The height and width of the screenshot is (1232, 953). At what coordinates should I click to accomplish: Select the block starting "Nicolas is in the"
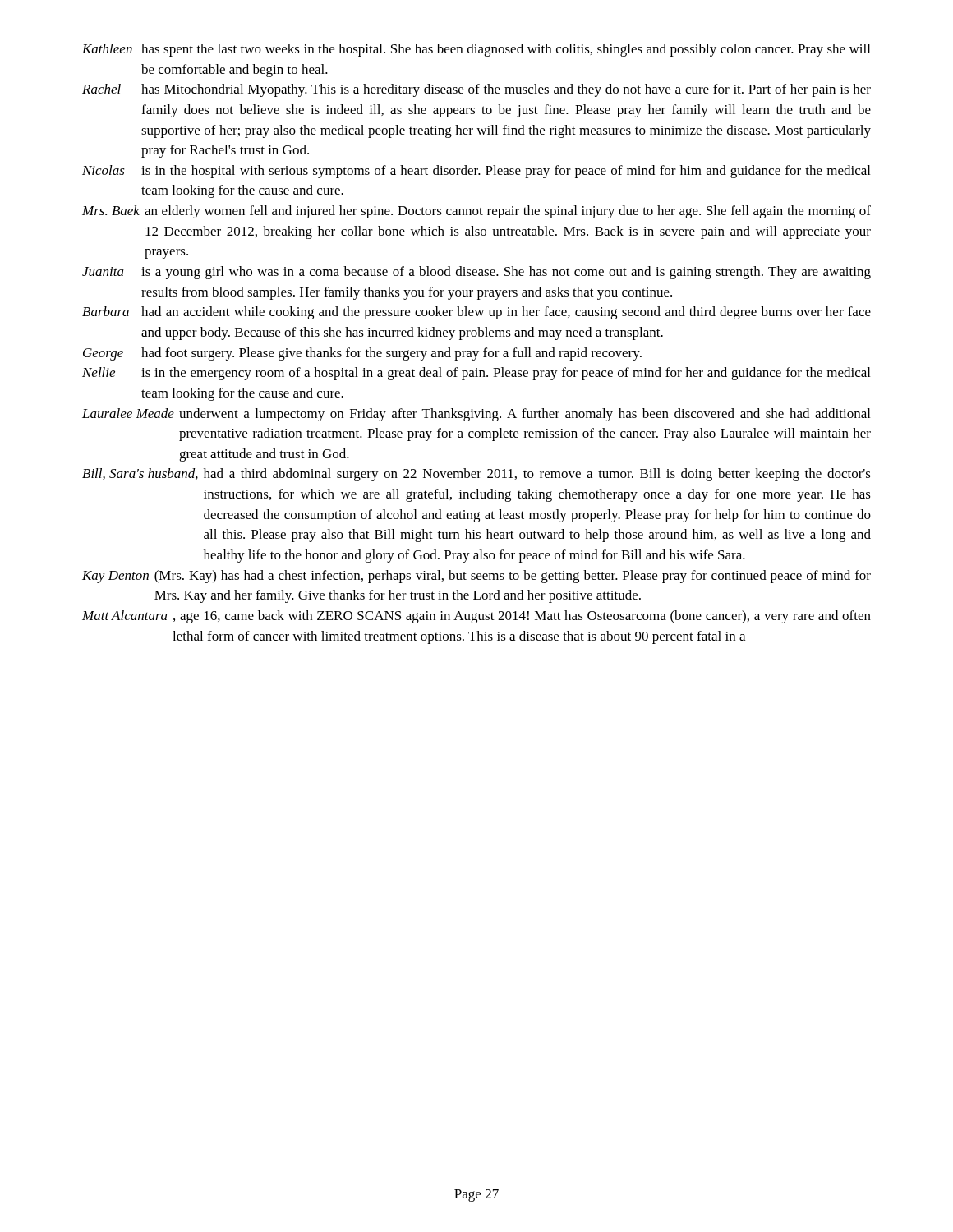click(x=476, y=181)
